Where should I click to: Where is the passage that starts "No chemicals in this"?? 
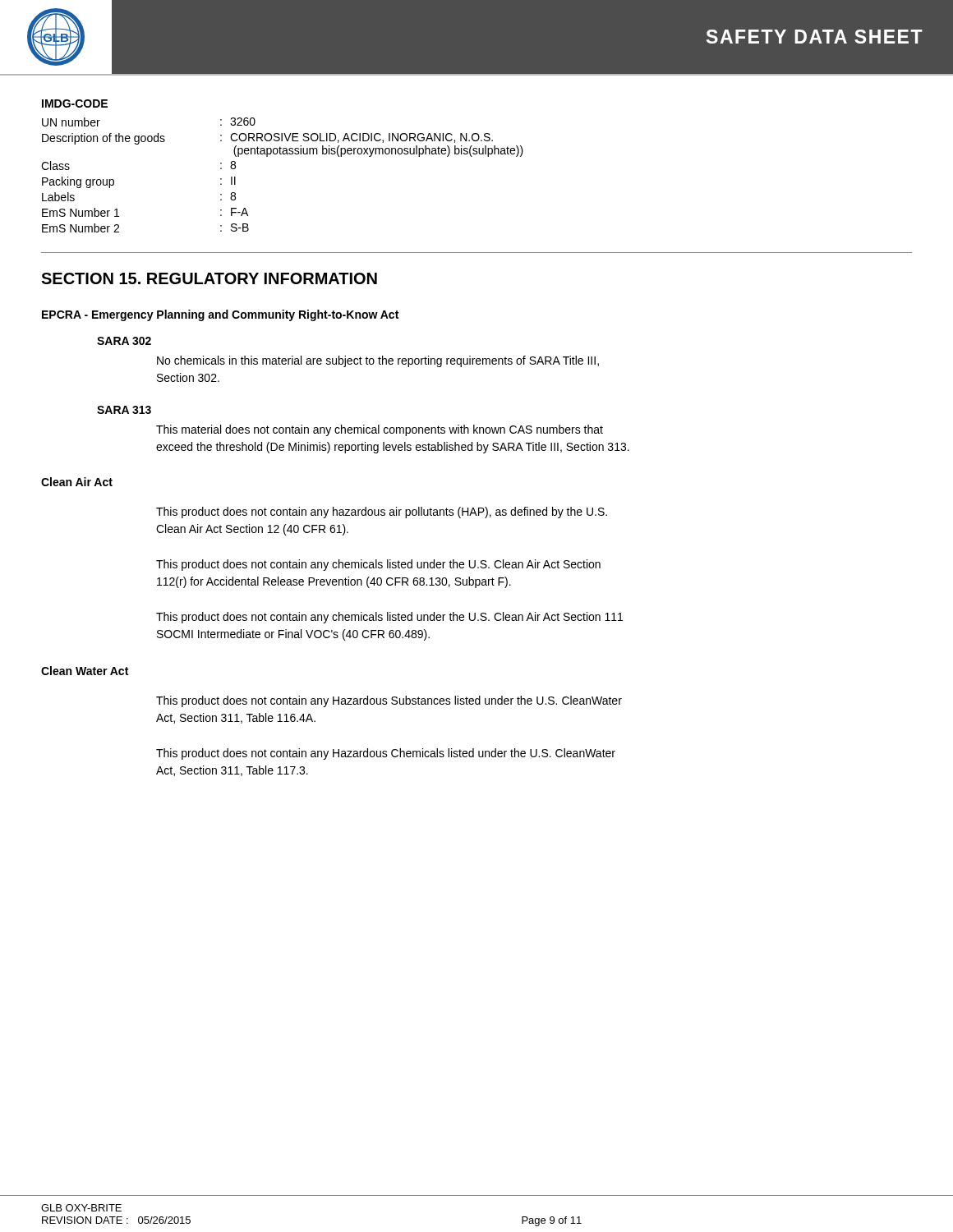tap(378, 369)
